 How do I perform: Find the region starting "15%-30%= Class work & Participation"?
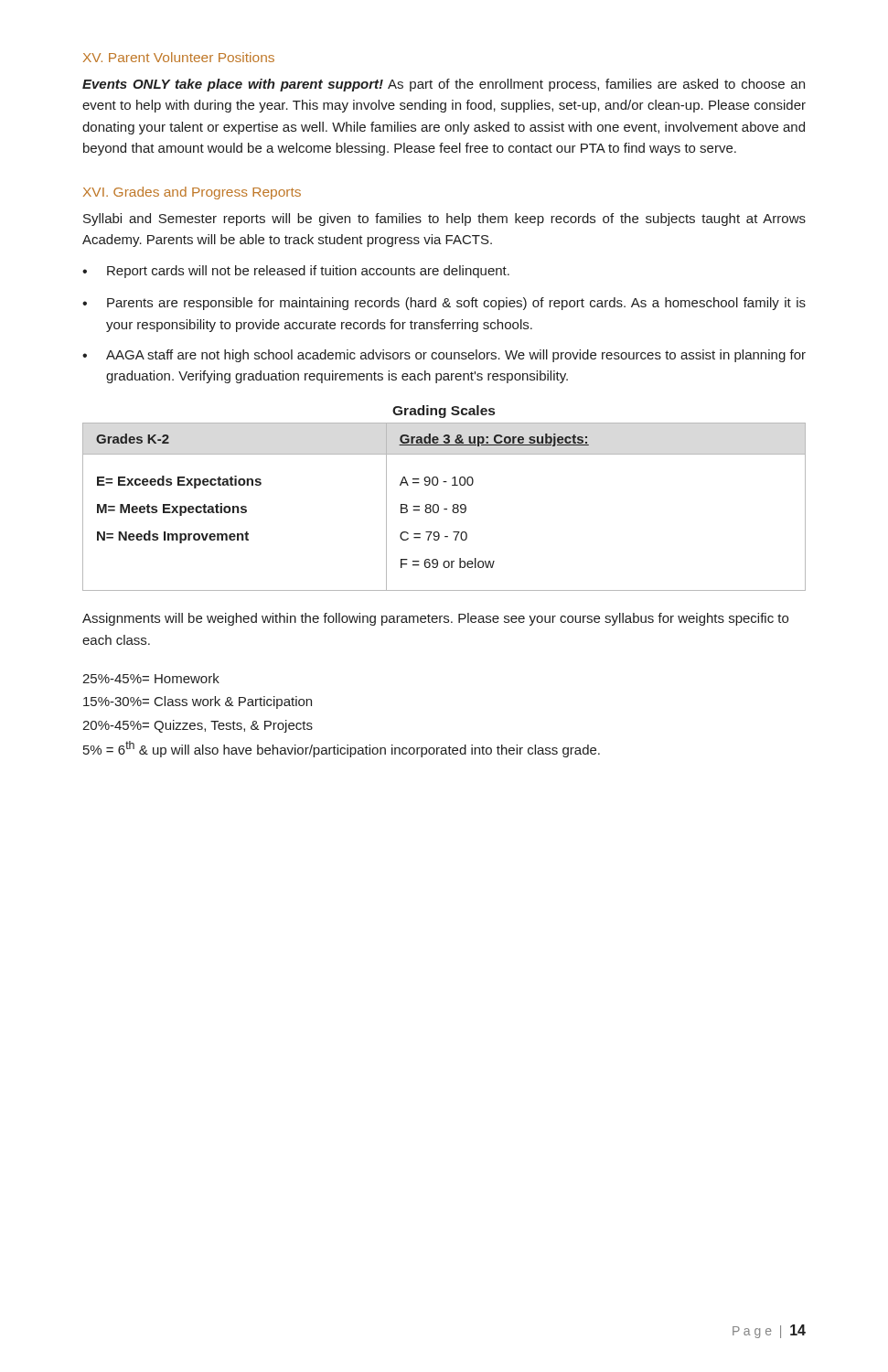click(198, 702)
